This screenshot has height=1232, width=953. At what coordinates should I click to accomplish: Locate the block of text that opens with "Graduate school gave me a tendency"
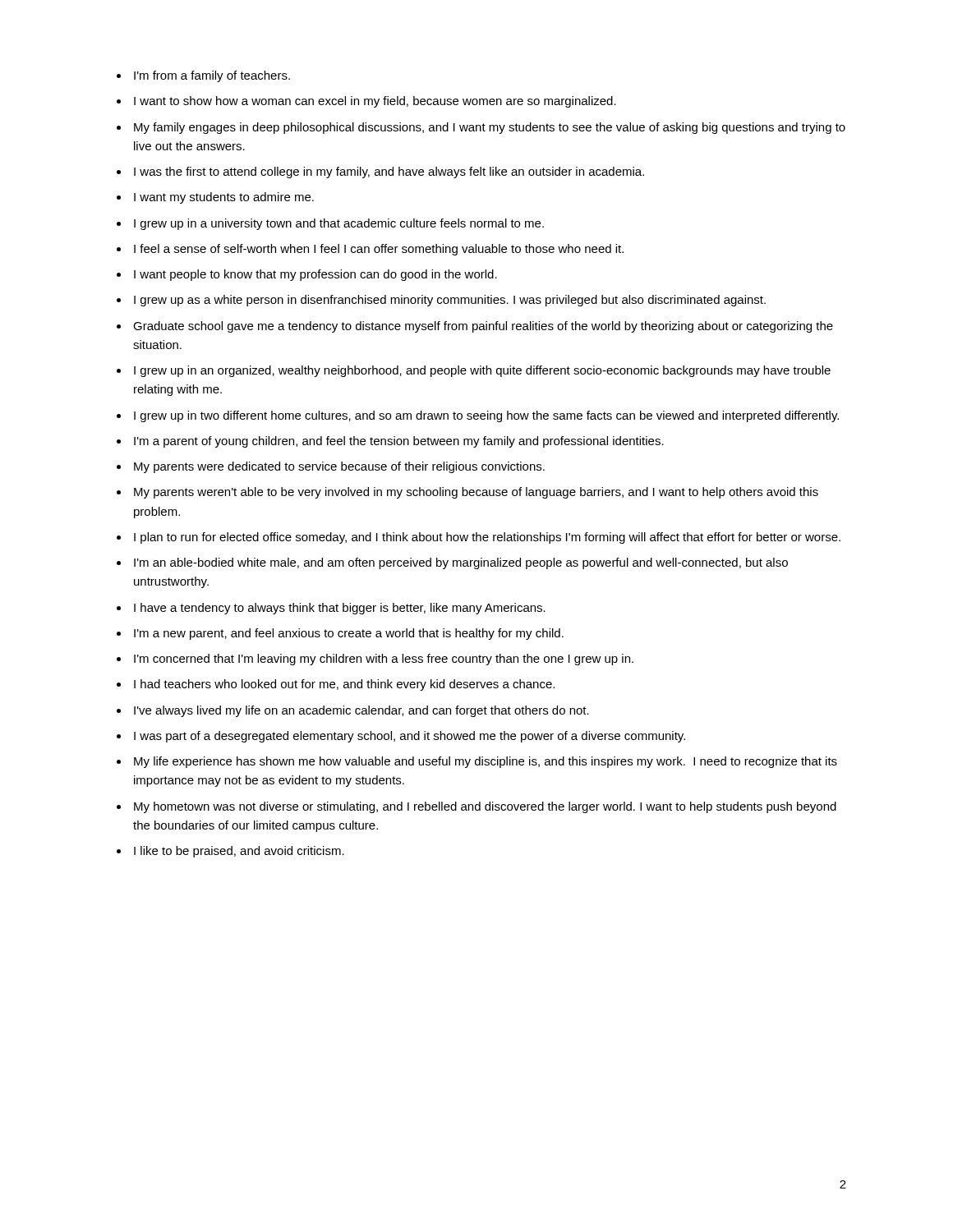[x=483, y=335]
